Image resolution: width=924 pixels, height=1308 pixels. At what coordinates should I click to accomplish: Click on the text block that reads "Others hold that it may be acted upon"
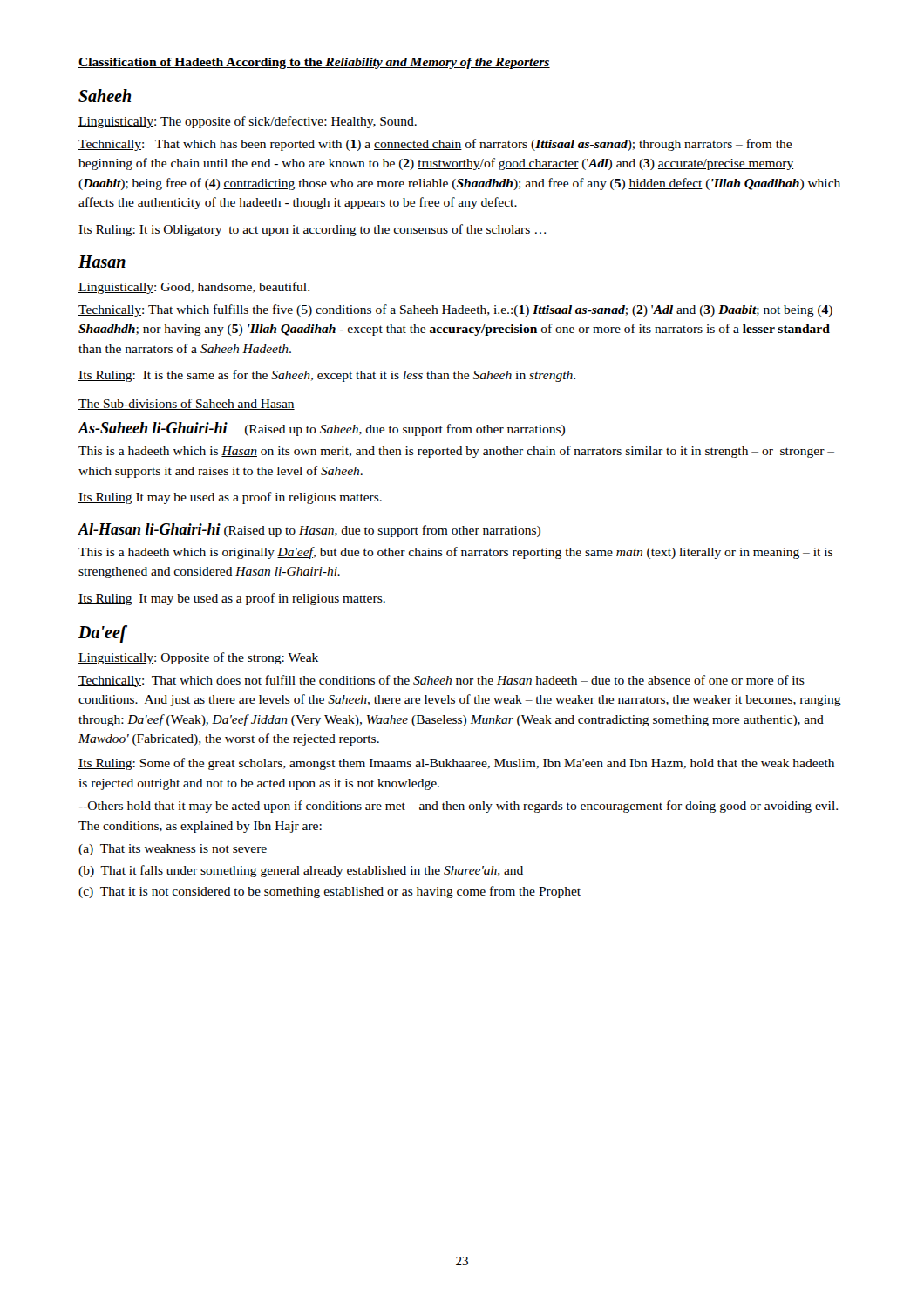pos(460,815)
